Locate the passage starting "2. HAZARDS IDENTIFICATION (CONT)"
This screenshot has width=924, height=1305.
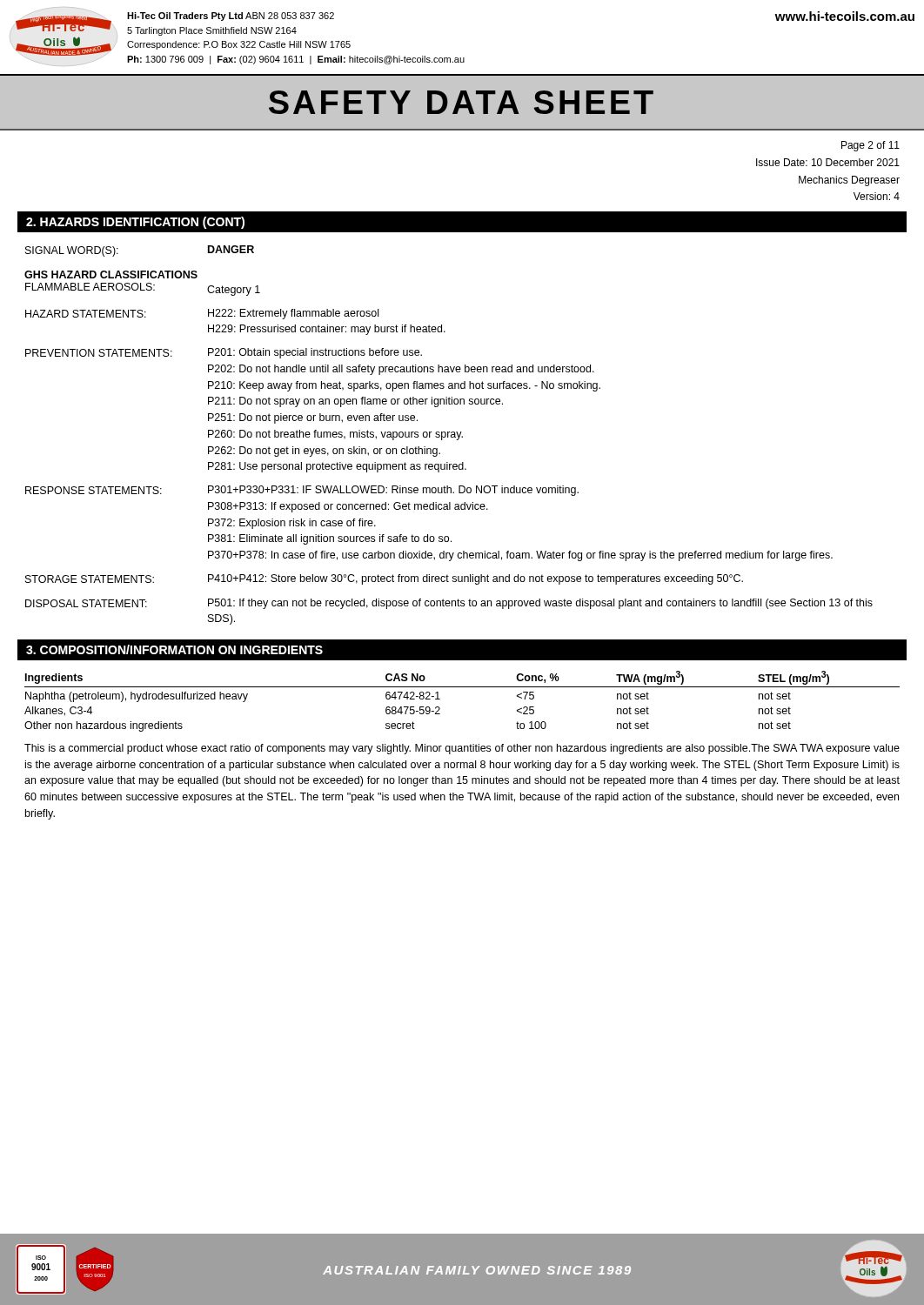coord(136,222)
